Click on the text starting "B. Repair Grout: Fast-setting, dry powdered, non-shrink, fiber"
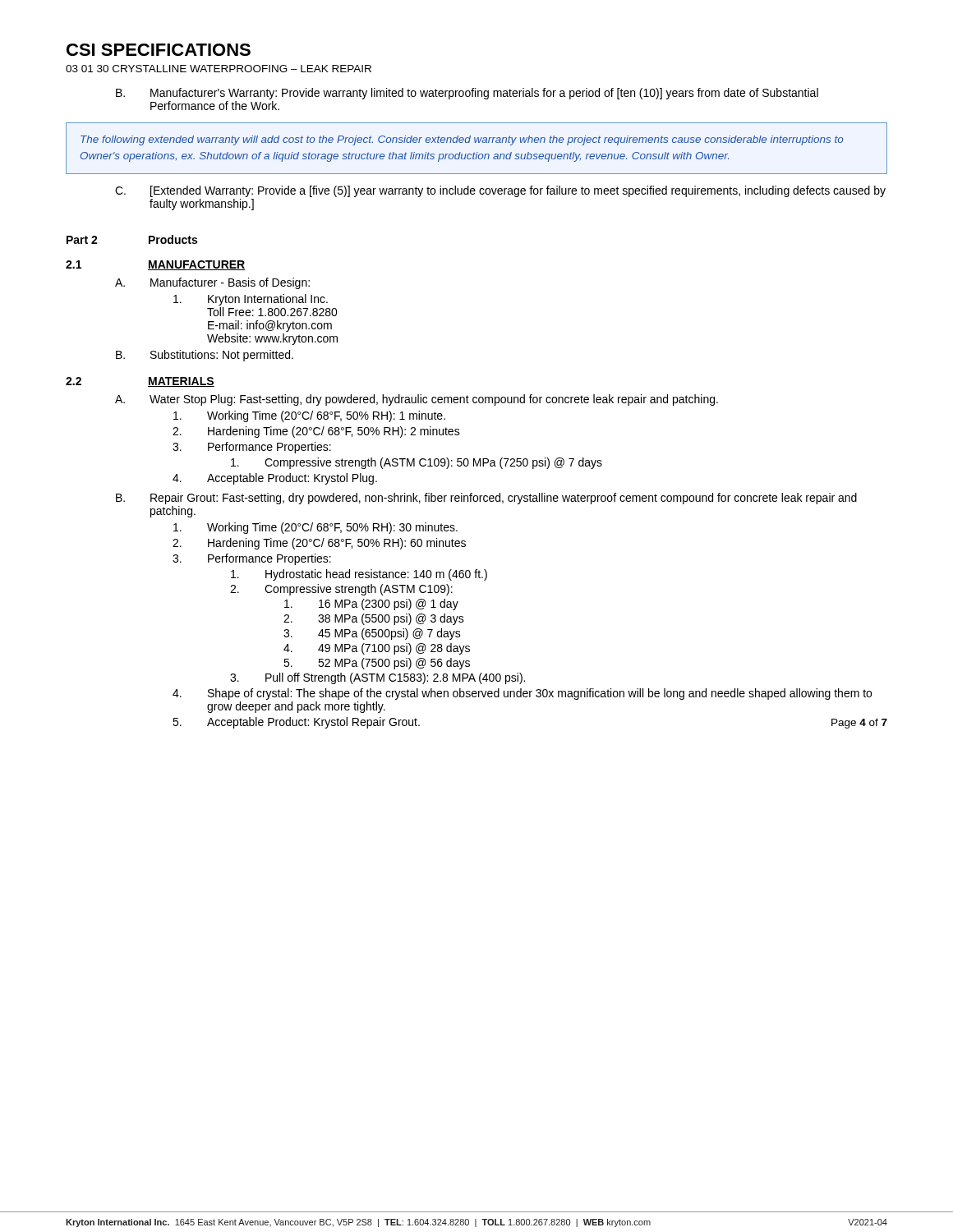 coord(501,504)
